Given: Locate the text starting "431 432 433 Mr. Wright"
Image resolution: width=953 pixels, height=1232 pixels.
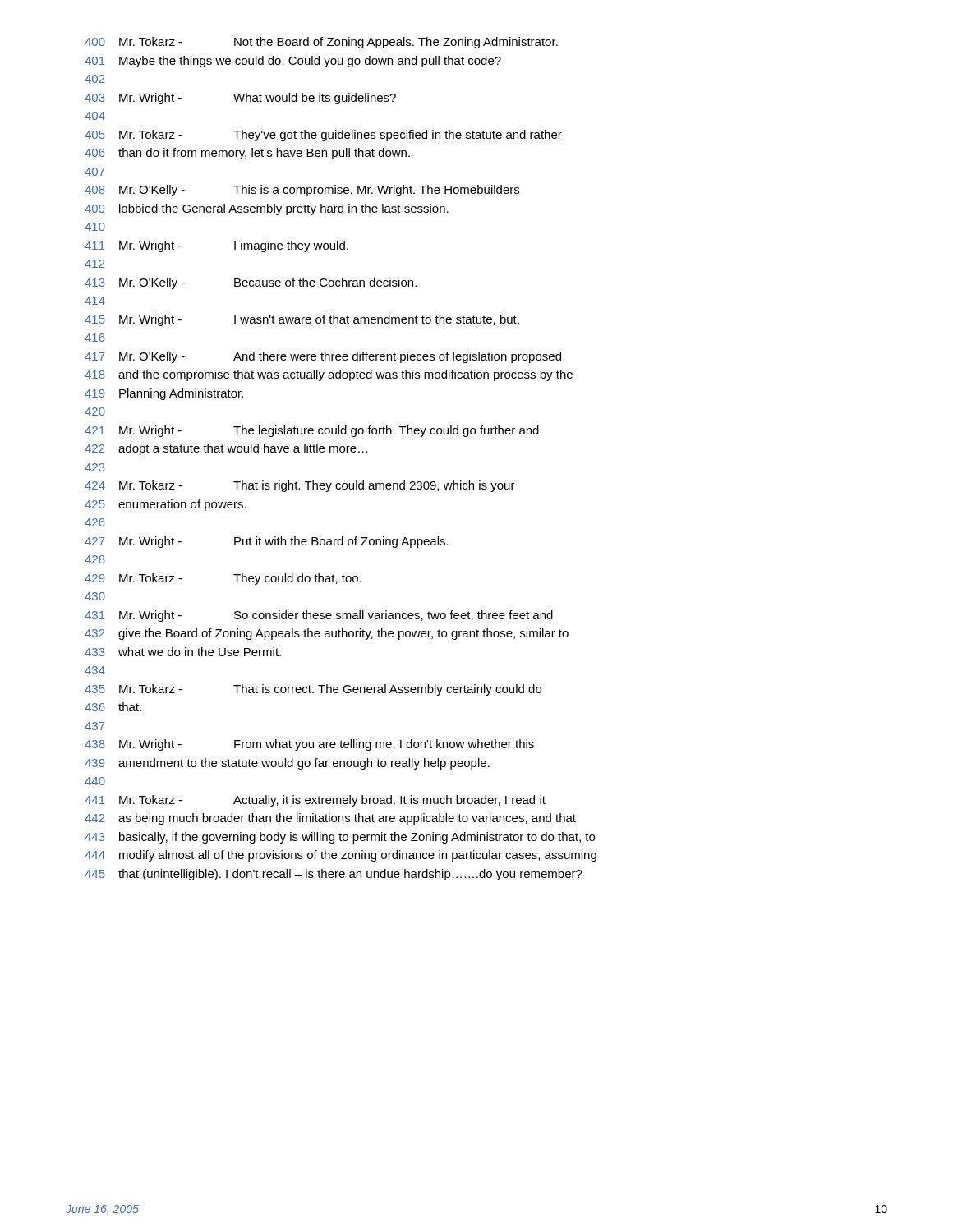Looking at the screenshot, I should click(x=476, y=633).
